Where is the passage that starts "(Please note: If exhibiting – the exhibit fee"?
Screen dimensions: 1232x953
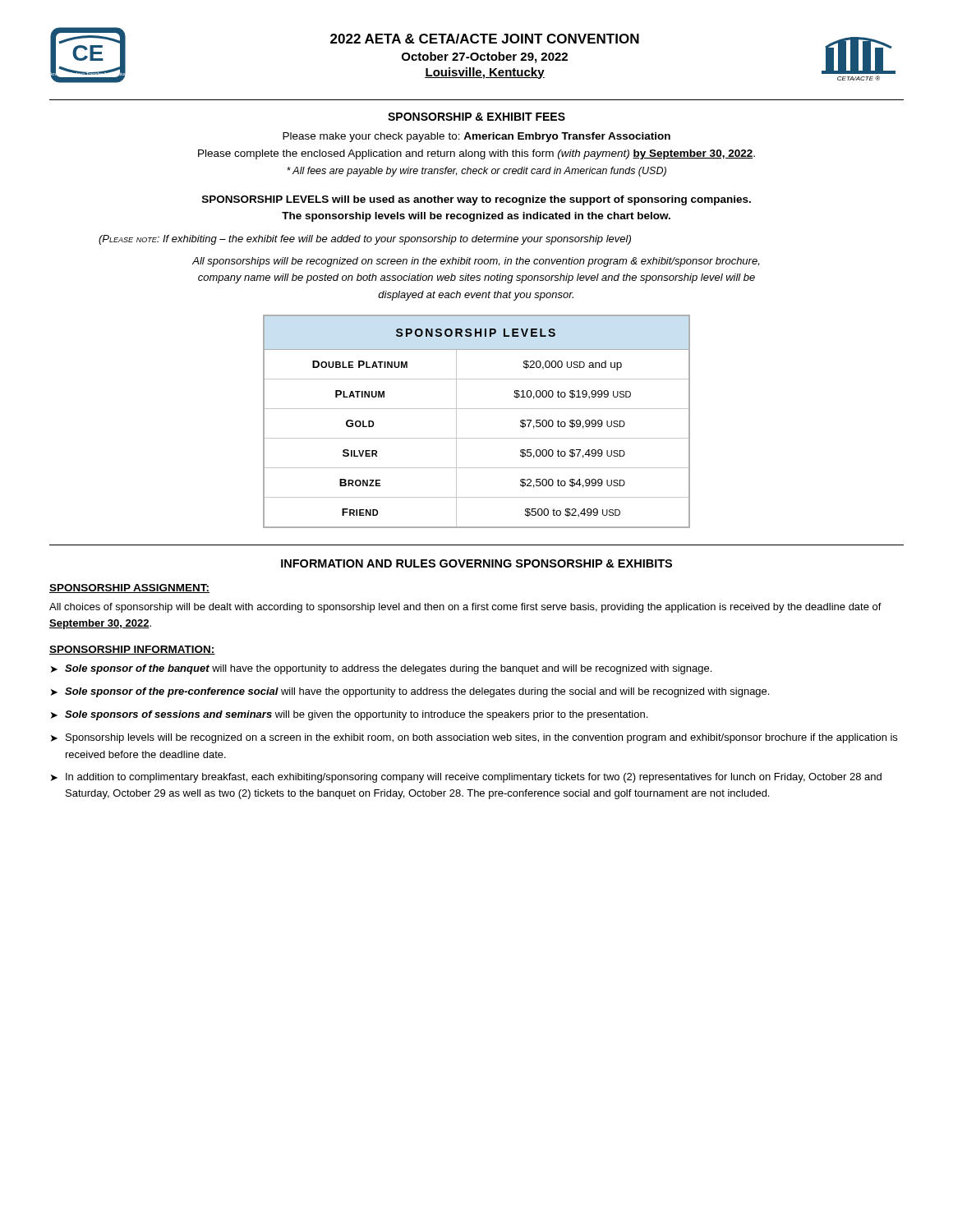point(365,239)
